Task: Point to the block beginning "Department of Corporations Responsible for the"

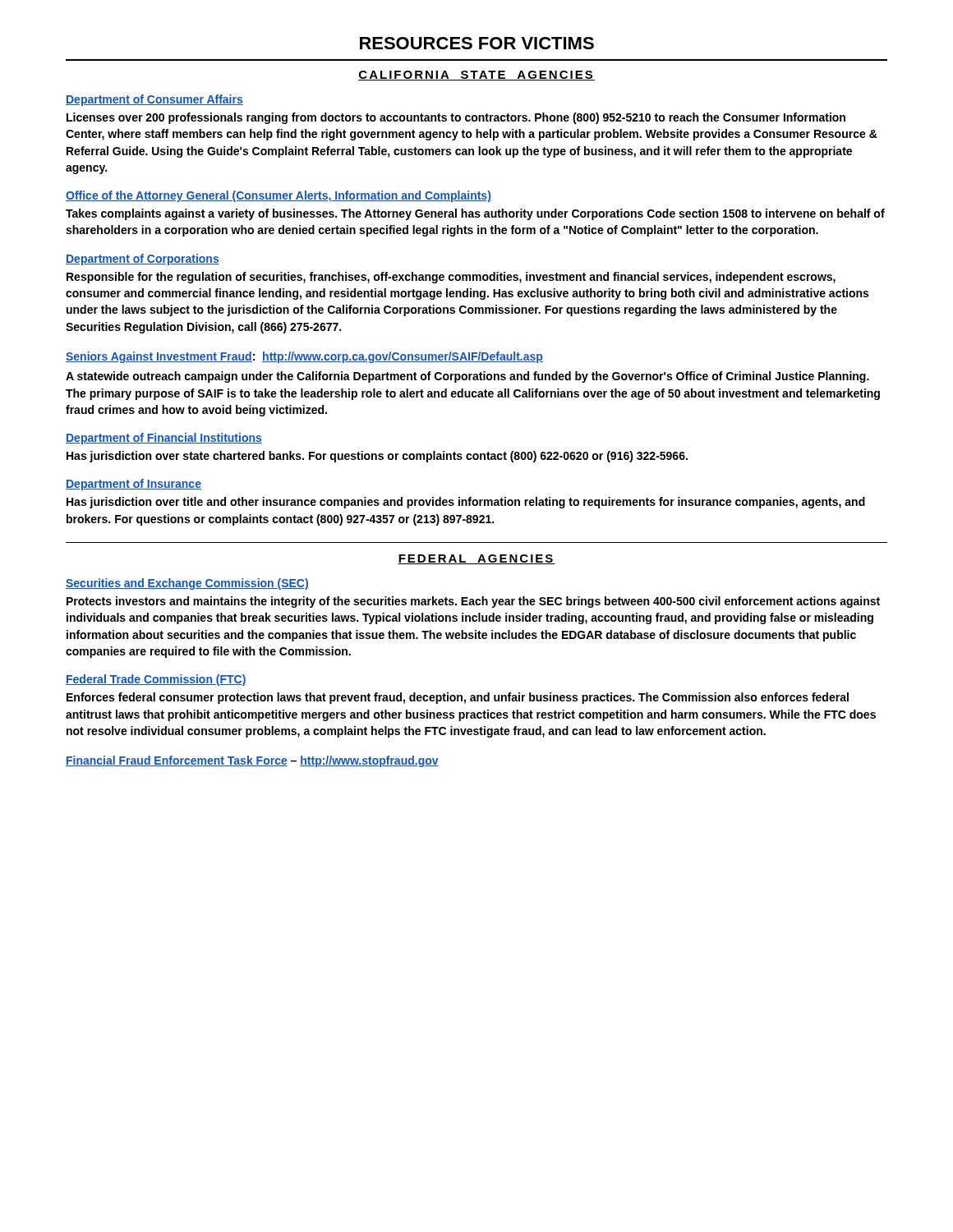Action: [x=476, y=294]
